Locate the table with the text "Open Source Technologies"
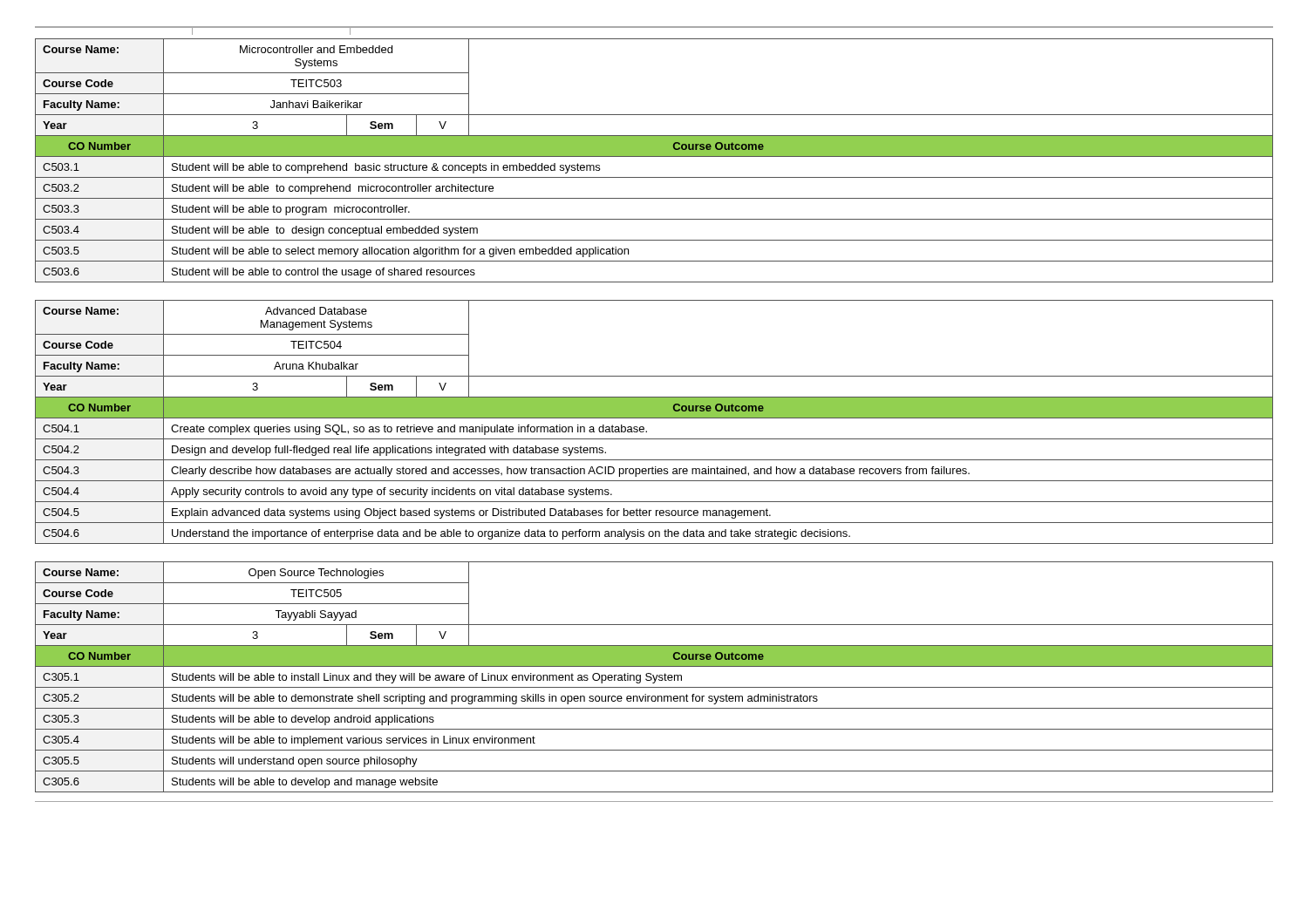This screenshot has width=1308, height=924. 654,677
